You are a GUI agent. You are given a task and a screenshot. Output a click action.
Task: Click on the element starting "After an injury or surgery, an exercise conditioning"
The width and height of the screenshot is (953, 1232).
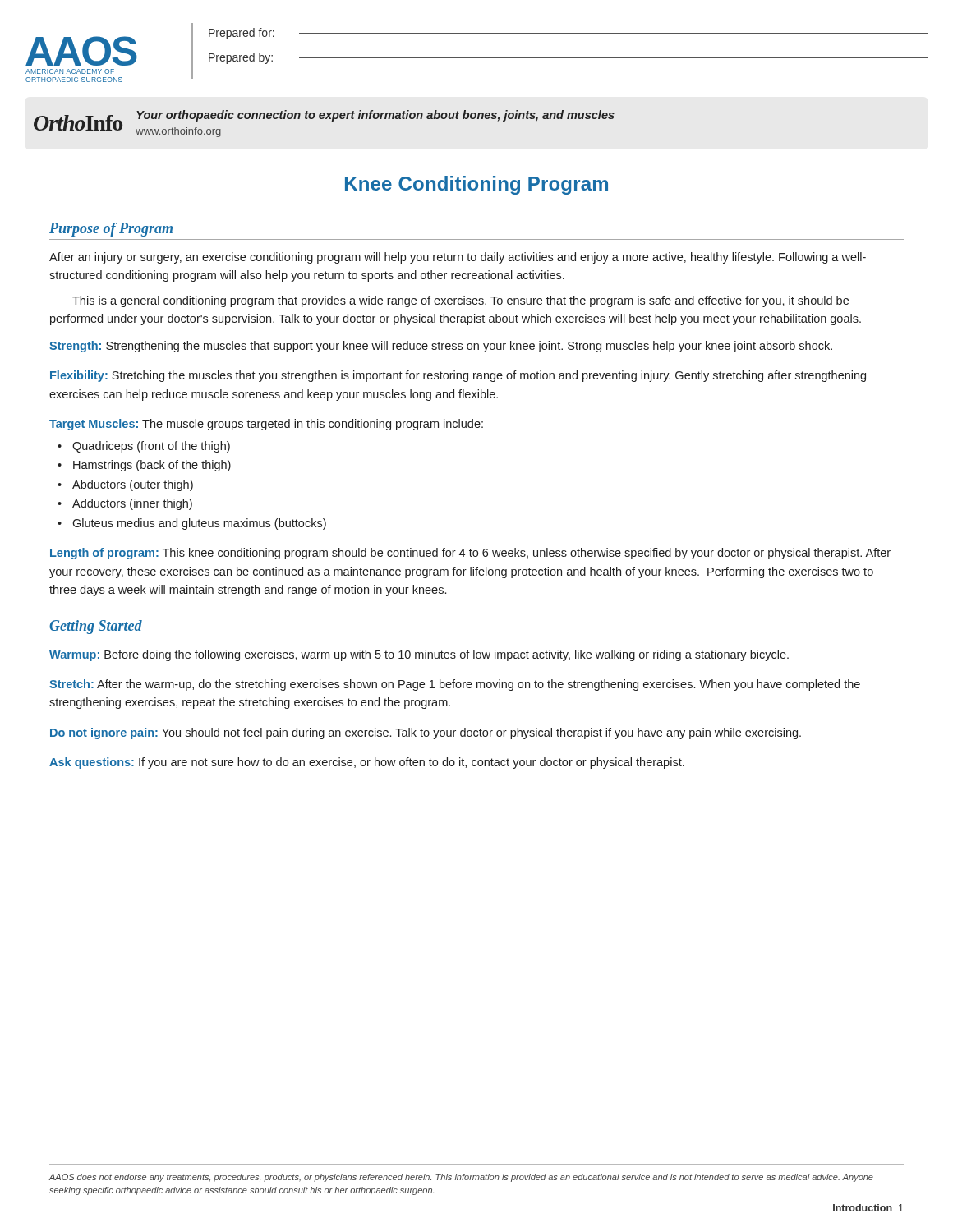coord(476,288)
